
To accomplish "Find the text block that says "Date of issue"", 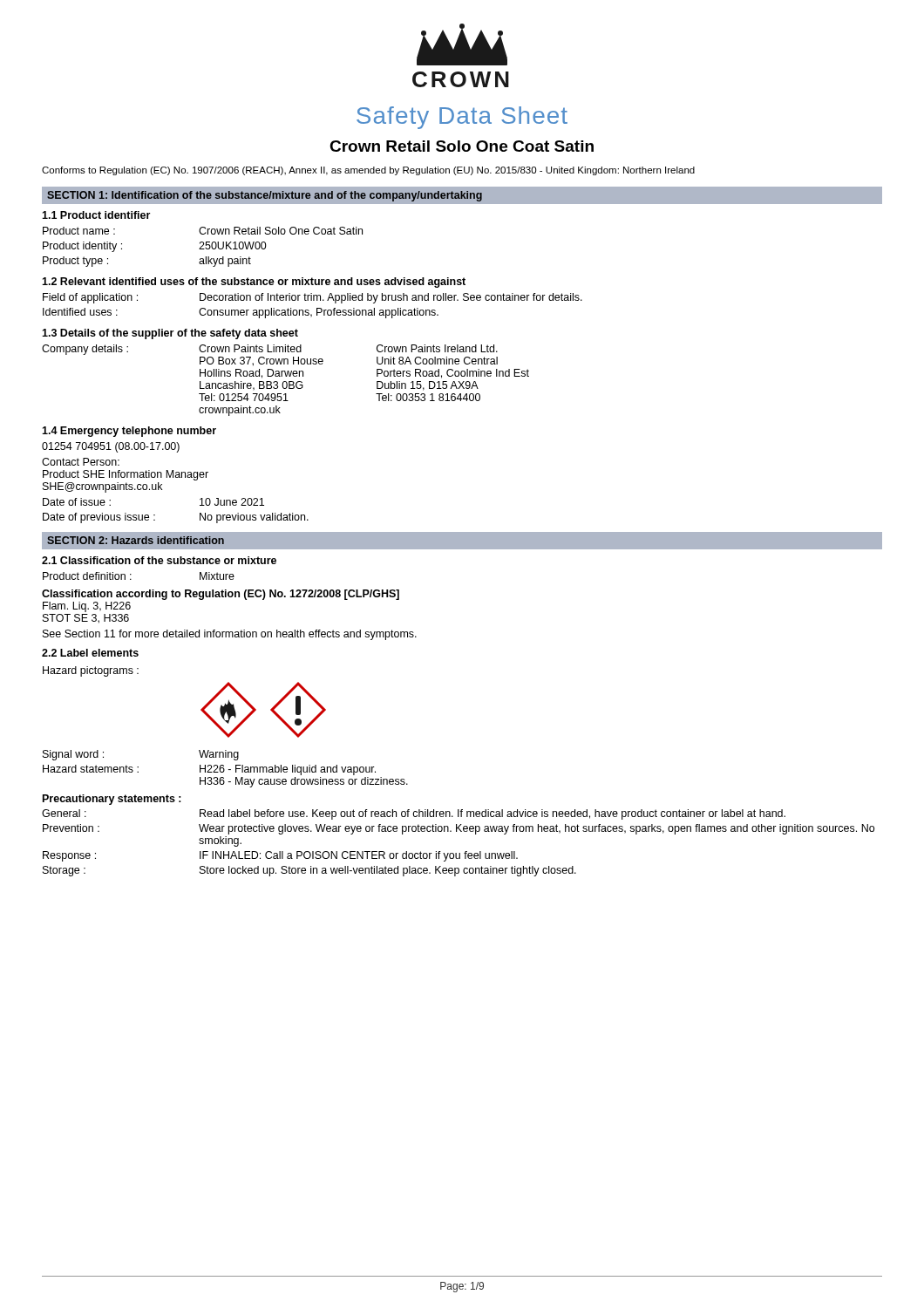I will click(73, 502).
